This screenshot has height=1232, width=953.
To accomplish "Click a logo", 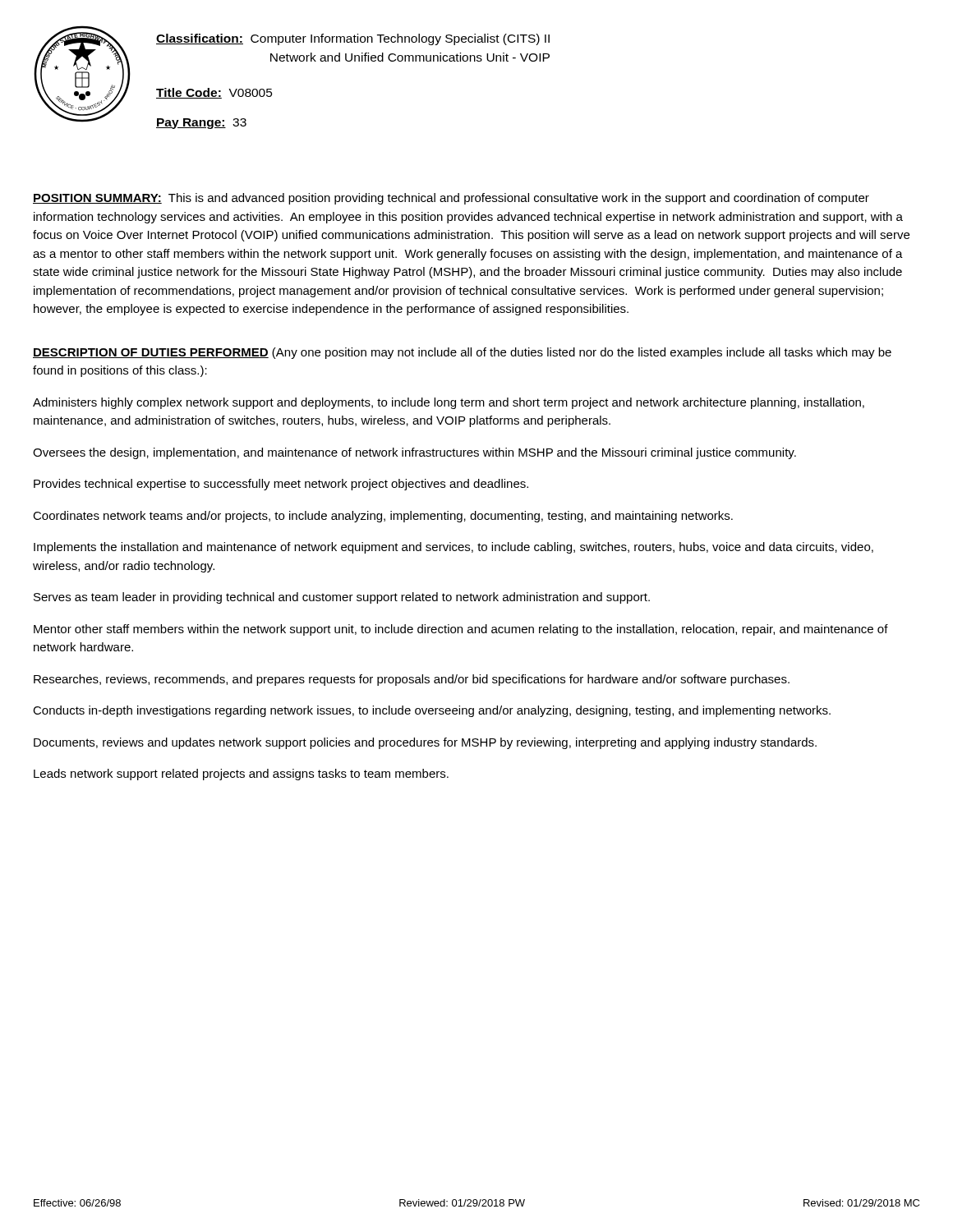I will pos(86,75).
